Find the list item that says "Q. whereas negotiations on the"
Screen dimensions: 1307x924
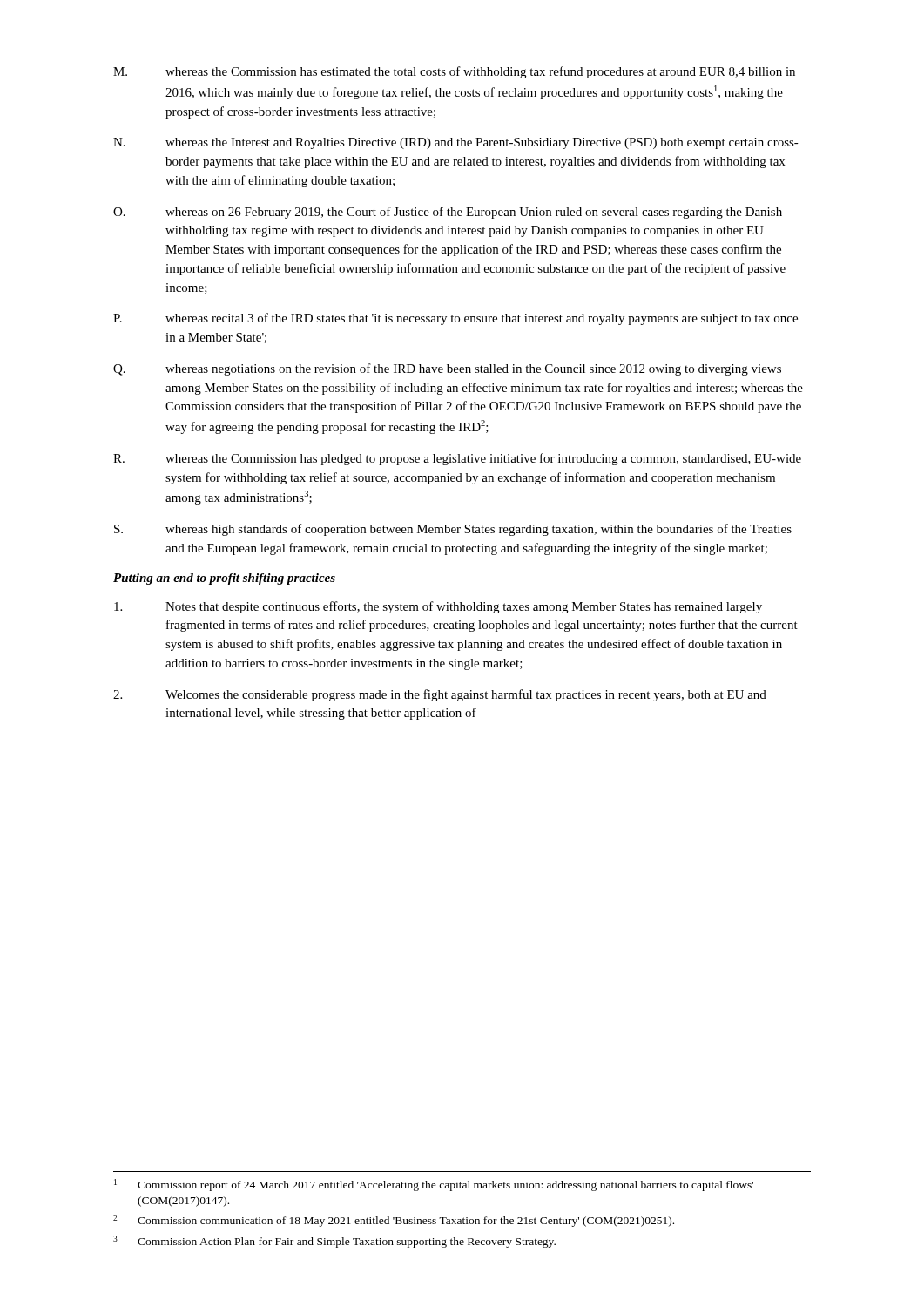click(462, 398)
